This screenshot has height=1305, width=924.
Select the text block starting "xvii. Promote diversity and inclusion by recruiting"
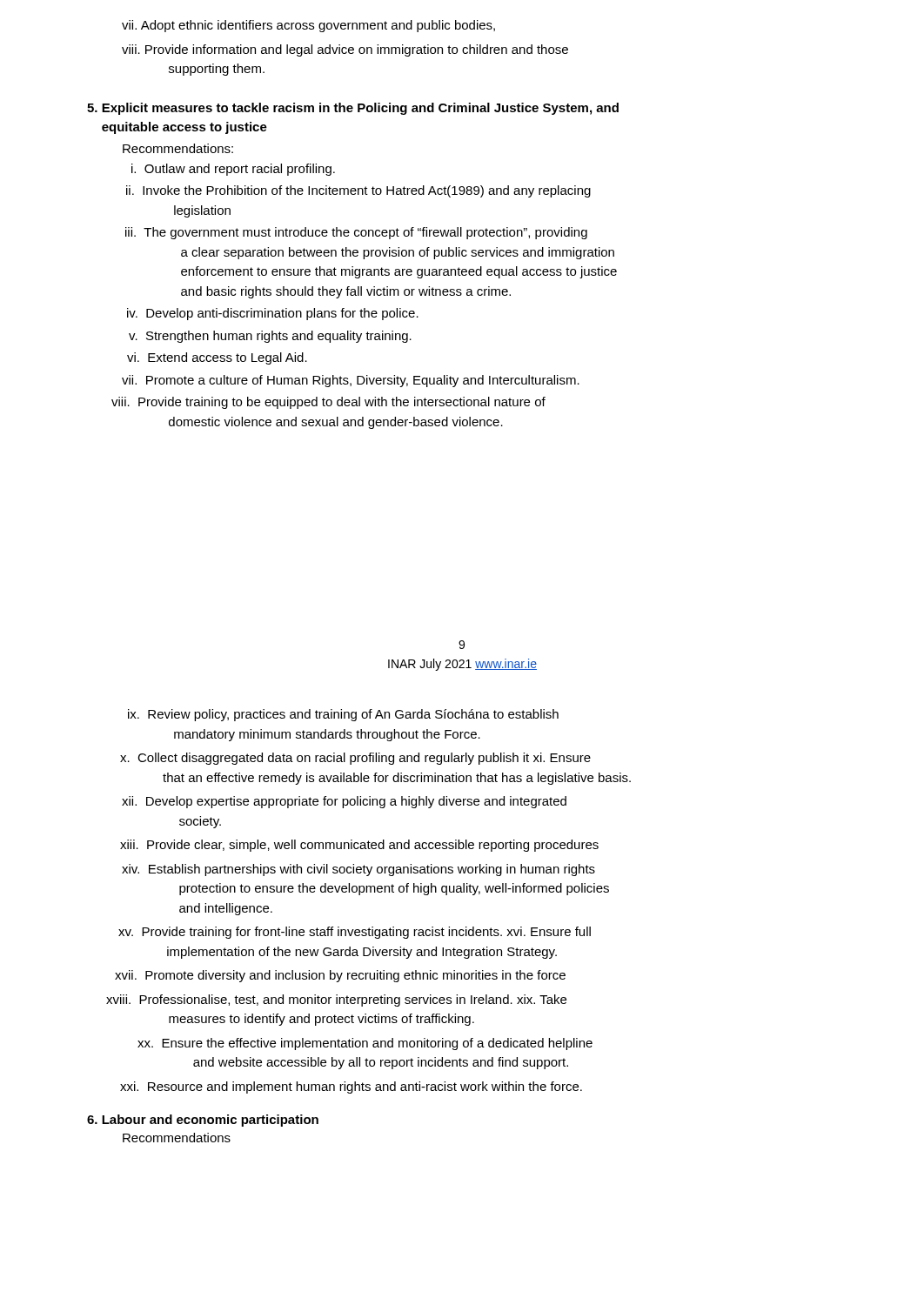tap(340, 975)
